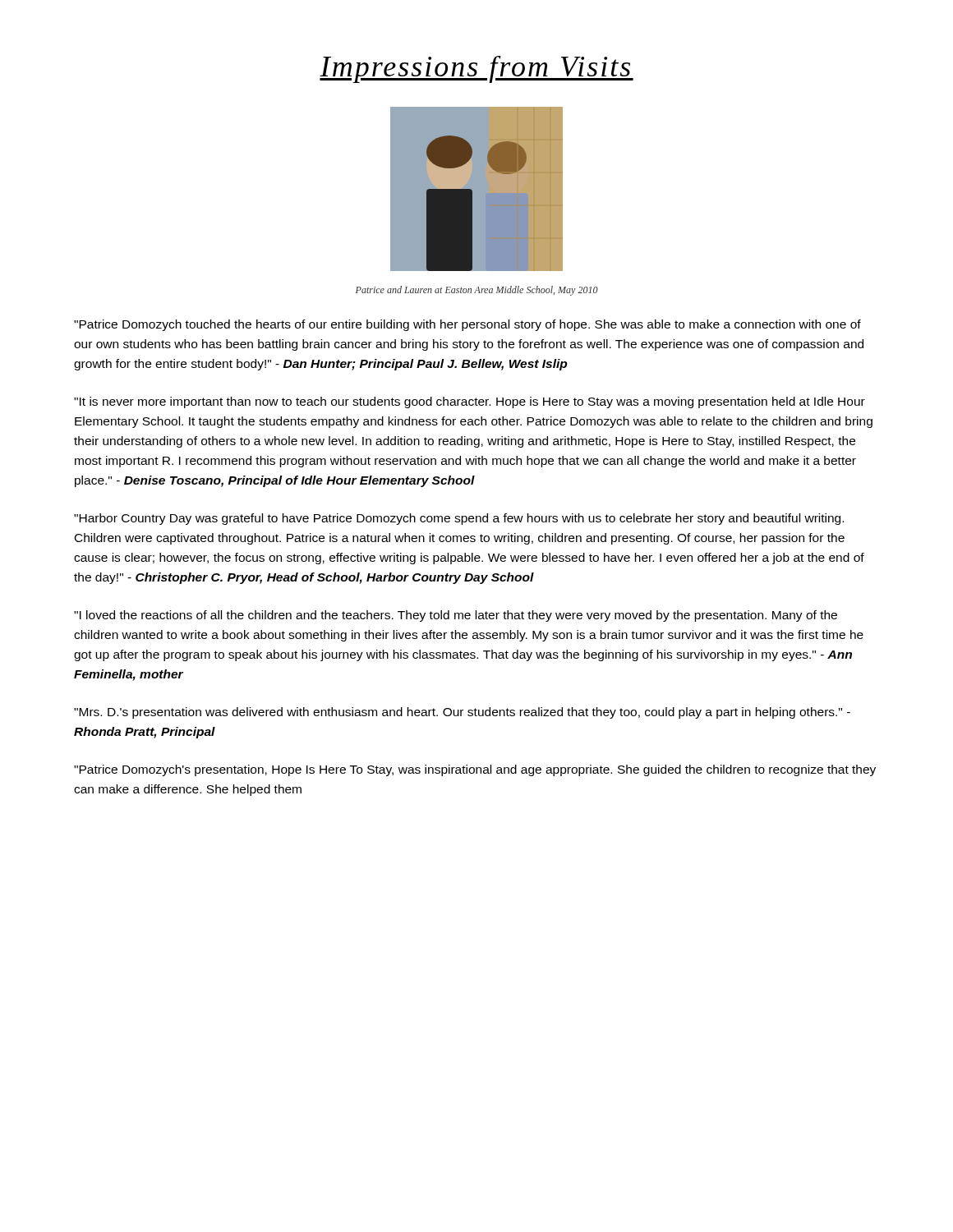
Task: Click on the passage starting ""Mrs. D.'s presentation was"
Action: pyautogui.click(x=462, y=722)
